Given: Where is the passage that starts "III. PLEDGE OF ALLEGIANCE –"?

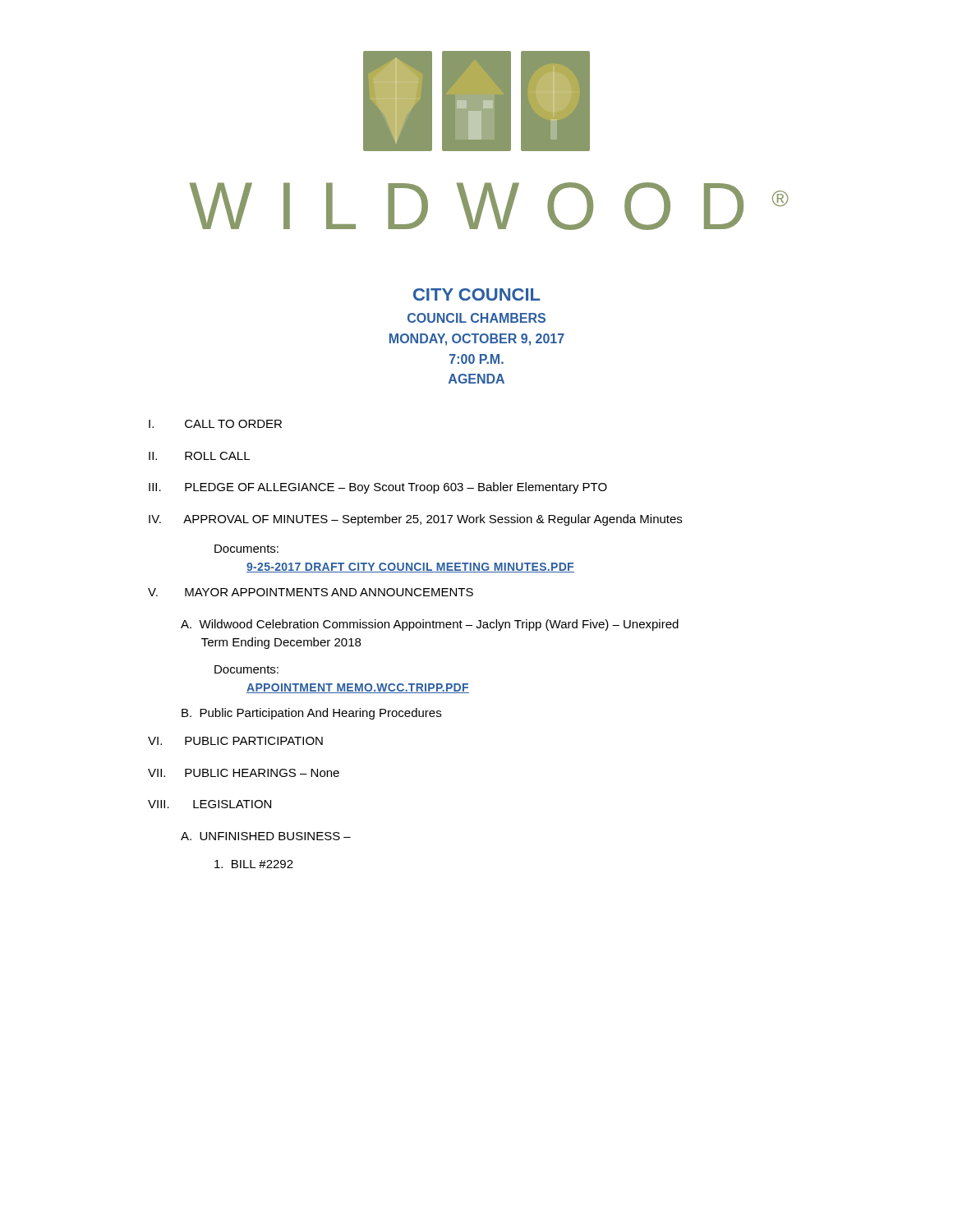Looking at the screenshot, I should click(x=378, y=488).
